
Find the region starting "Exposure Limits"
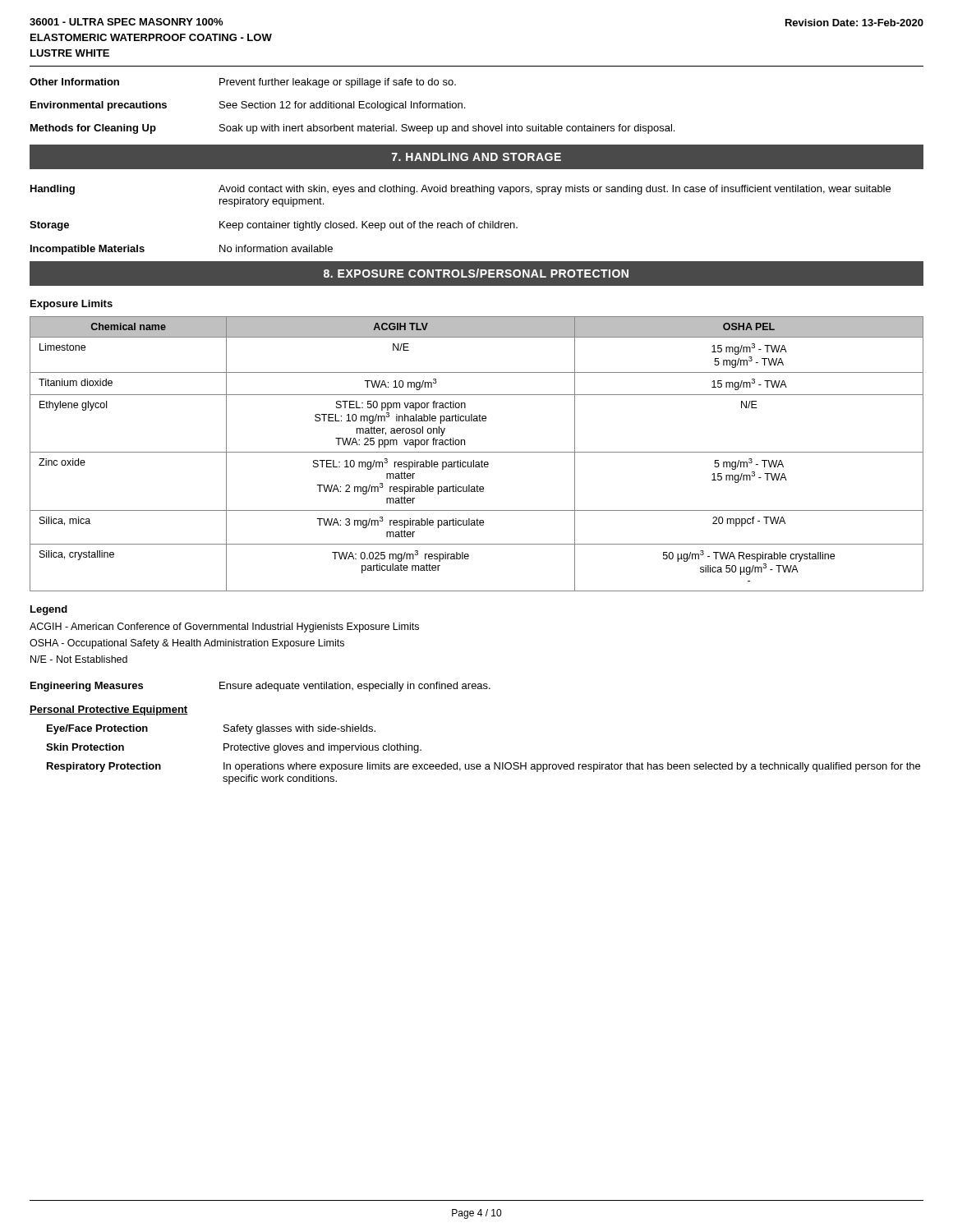click(x=71, y=303)
